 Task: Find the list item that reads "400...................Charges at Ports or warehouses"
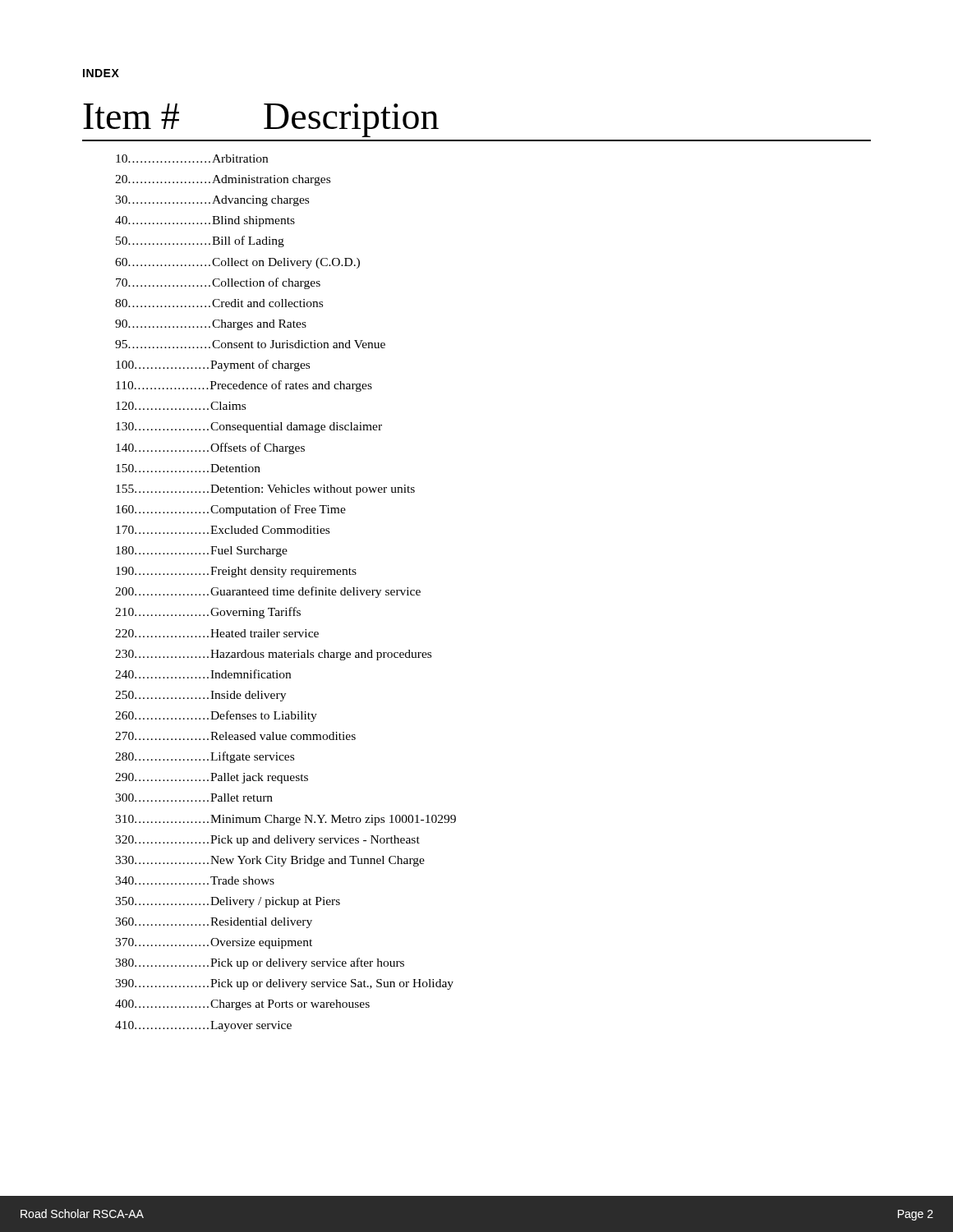point(242,1004)
